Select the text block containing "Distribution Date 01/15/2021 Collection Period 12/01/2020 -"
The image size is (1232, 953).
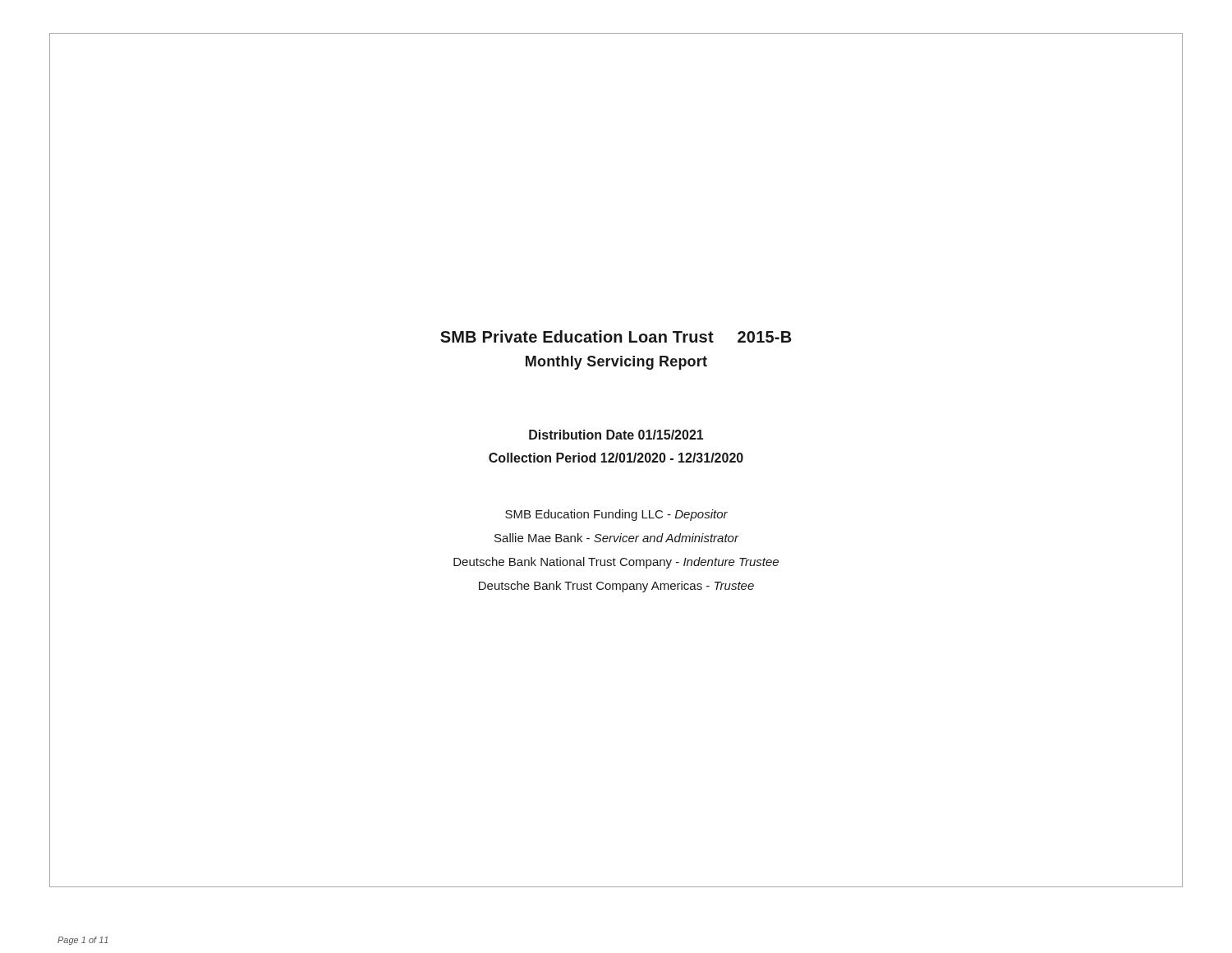pyautogui.click(x=616, y=447)
